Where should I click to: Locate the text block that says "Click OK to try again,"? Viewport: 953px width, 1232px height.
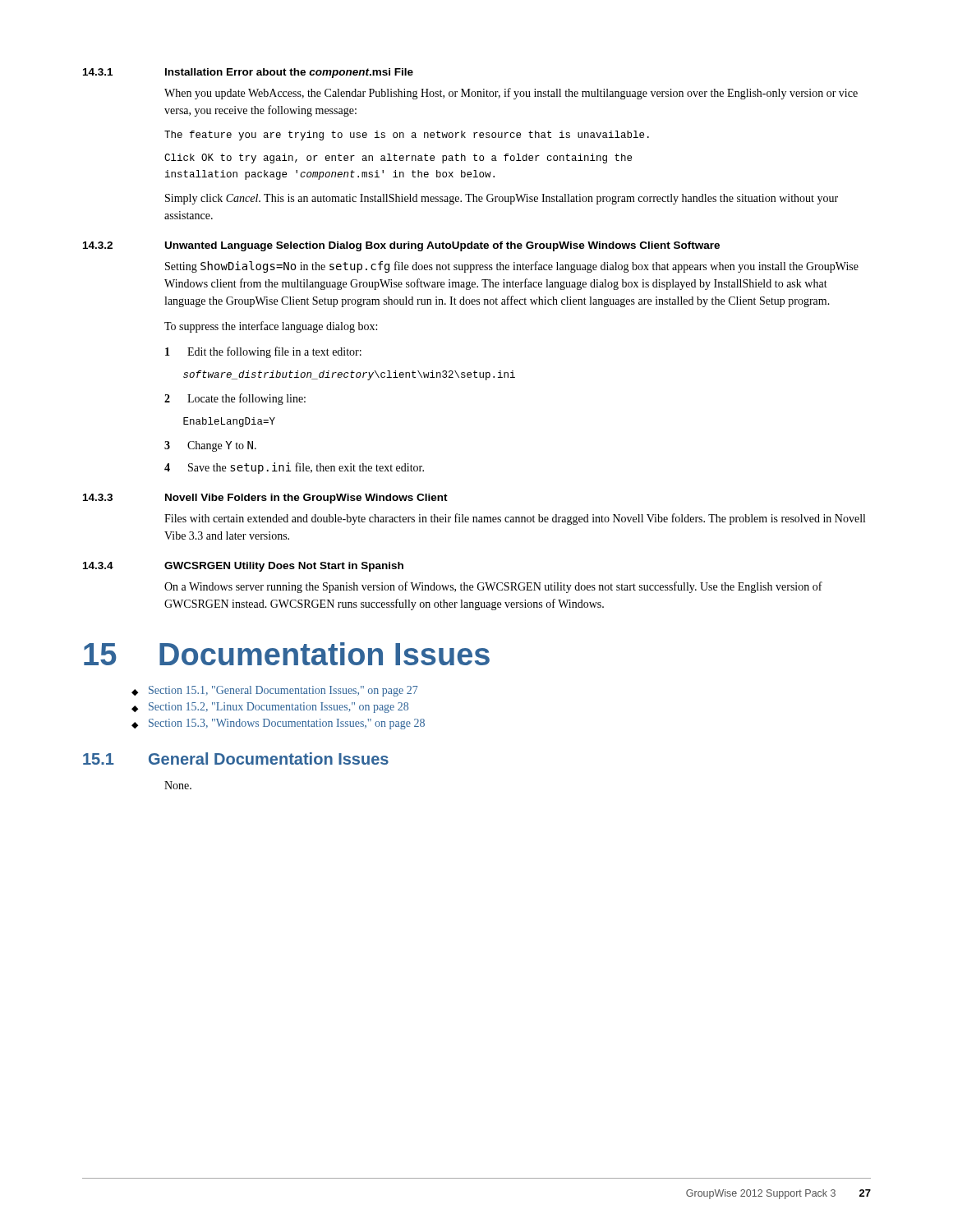pos(398,167)
